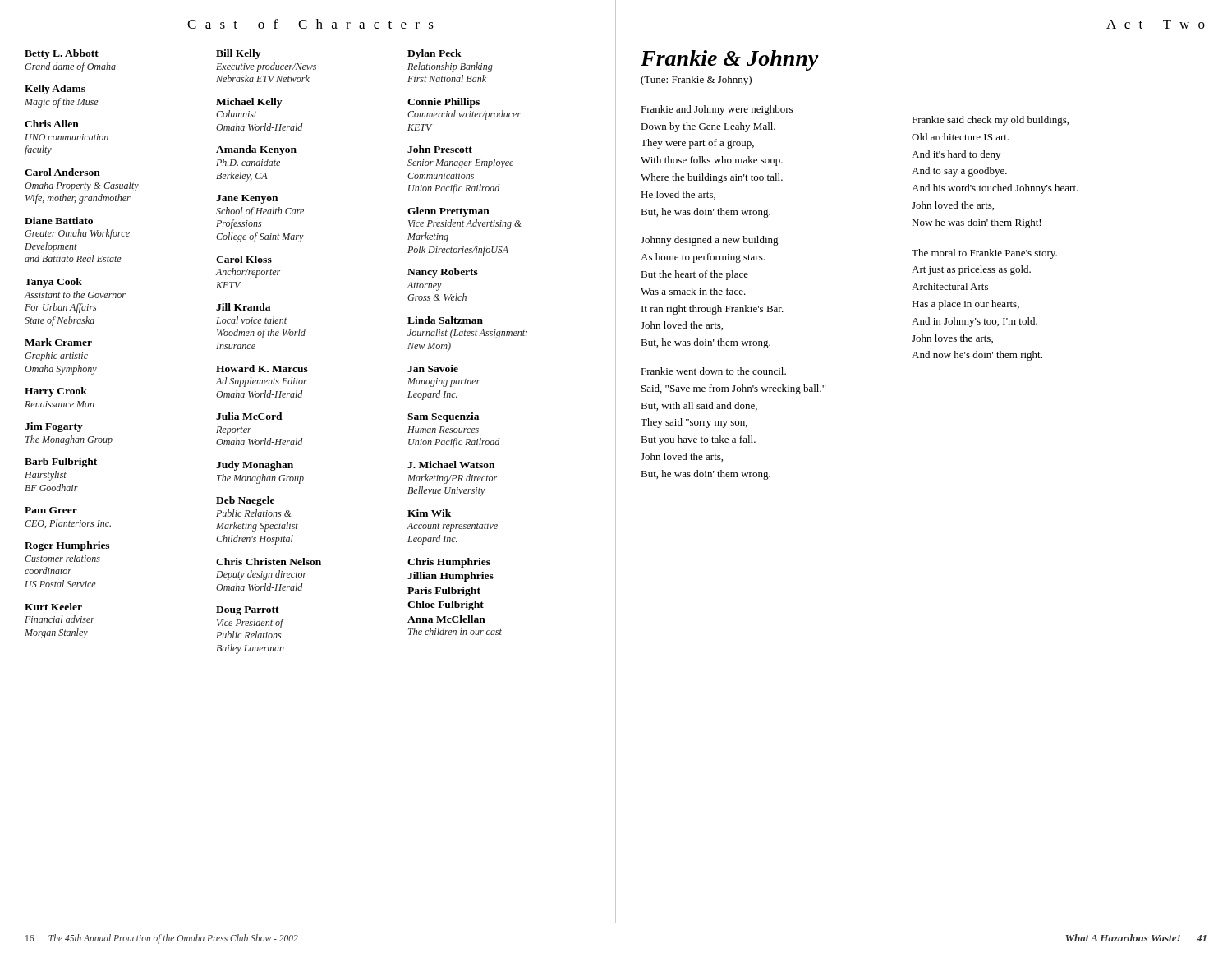
Task: Navigate to the text starting "Frankie went down to the council."
Action: (x=713, y=371)
